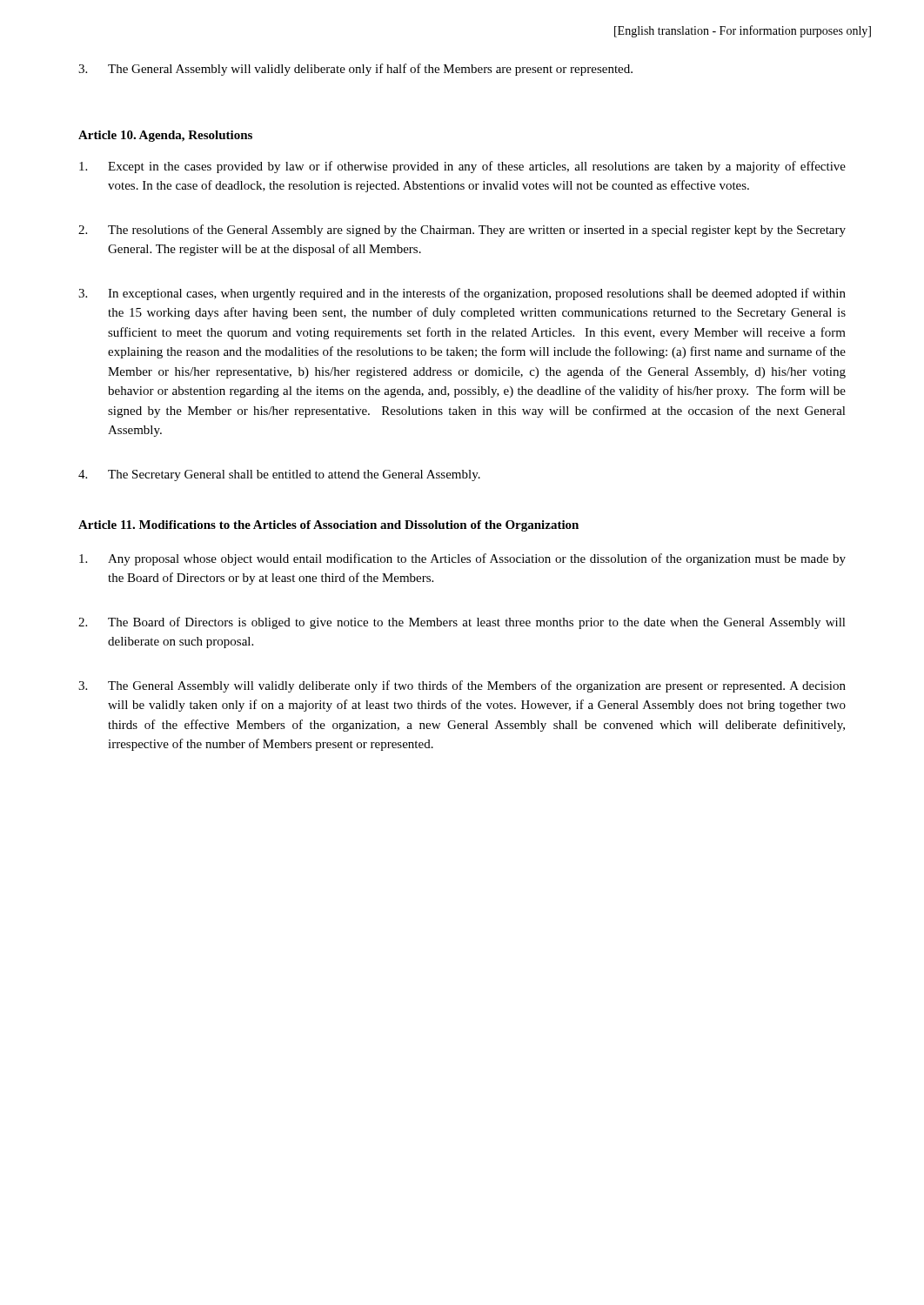Point to the block beginning "4. The Secretary General"
The height and width of the screenshot is (1305, 924).
tap(462, 474)
